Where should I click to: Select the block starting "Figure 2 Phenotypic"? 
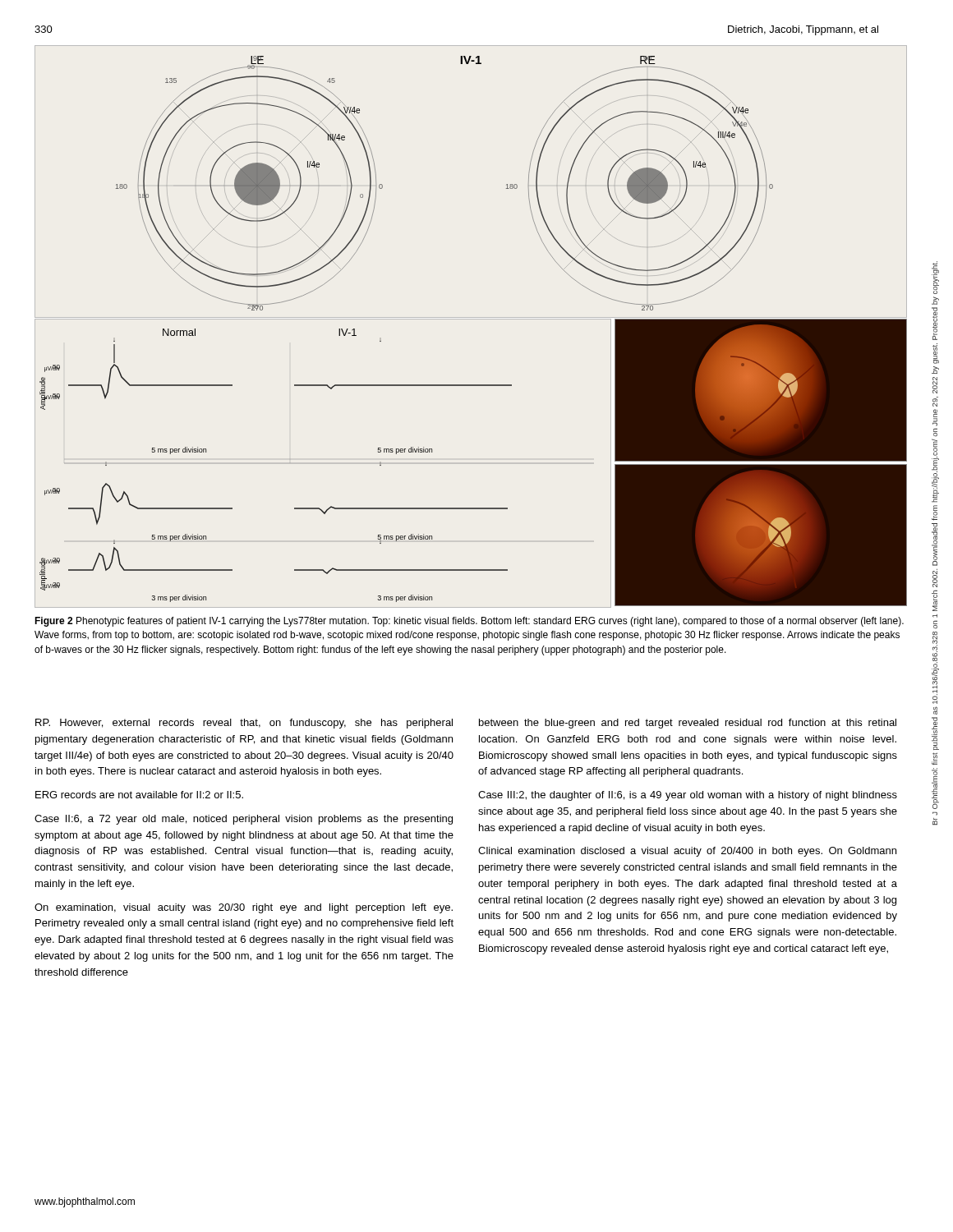click(x=469, y=635)
